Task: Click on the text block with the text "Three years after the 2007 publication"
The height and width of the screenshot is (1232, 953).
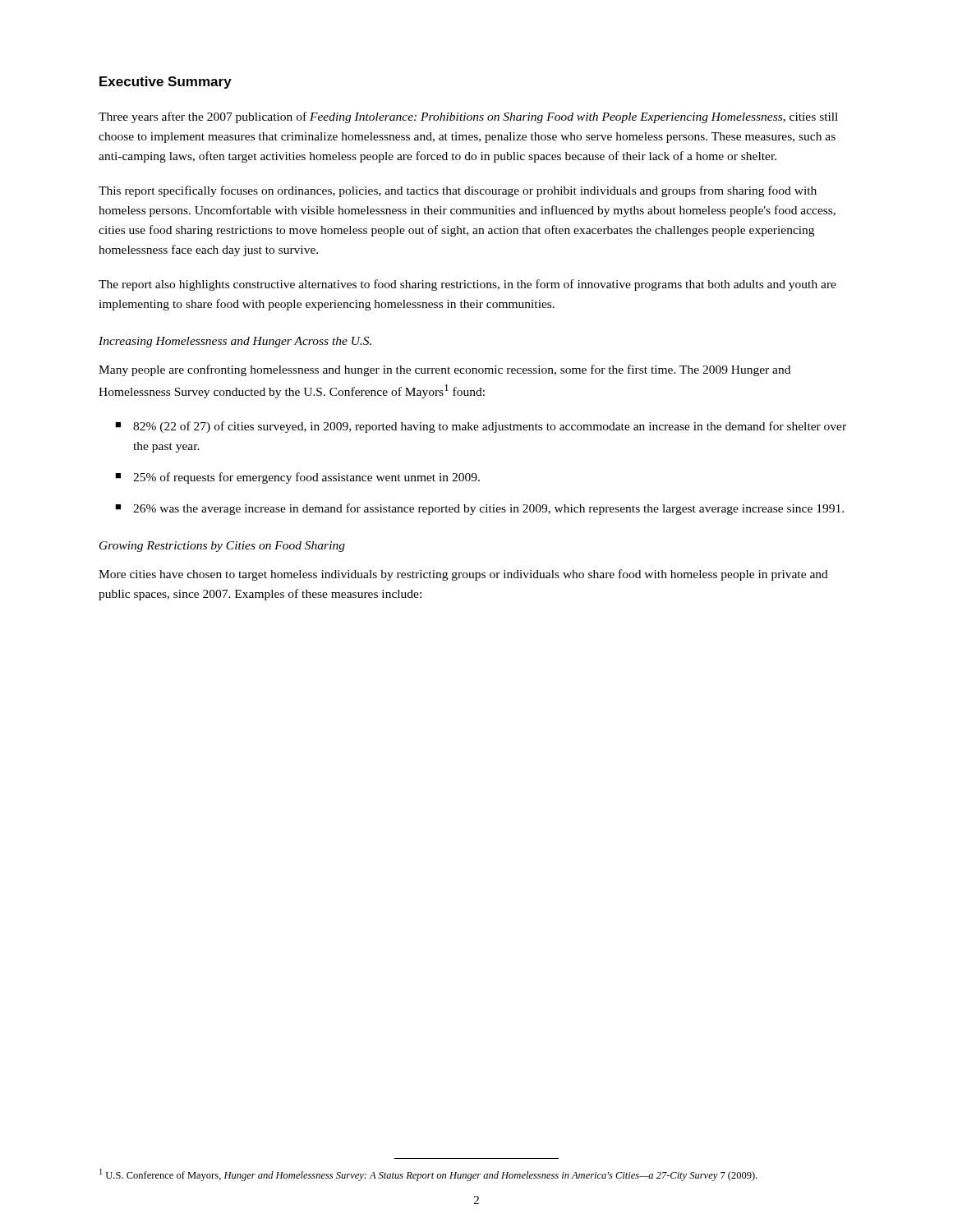Action: [468, 136]
